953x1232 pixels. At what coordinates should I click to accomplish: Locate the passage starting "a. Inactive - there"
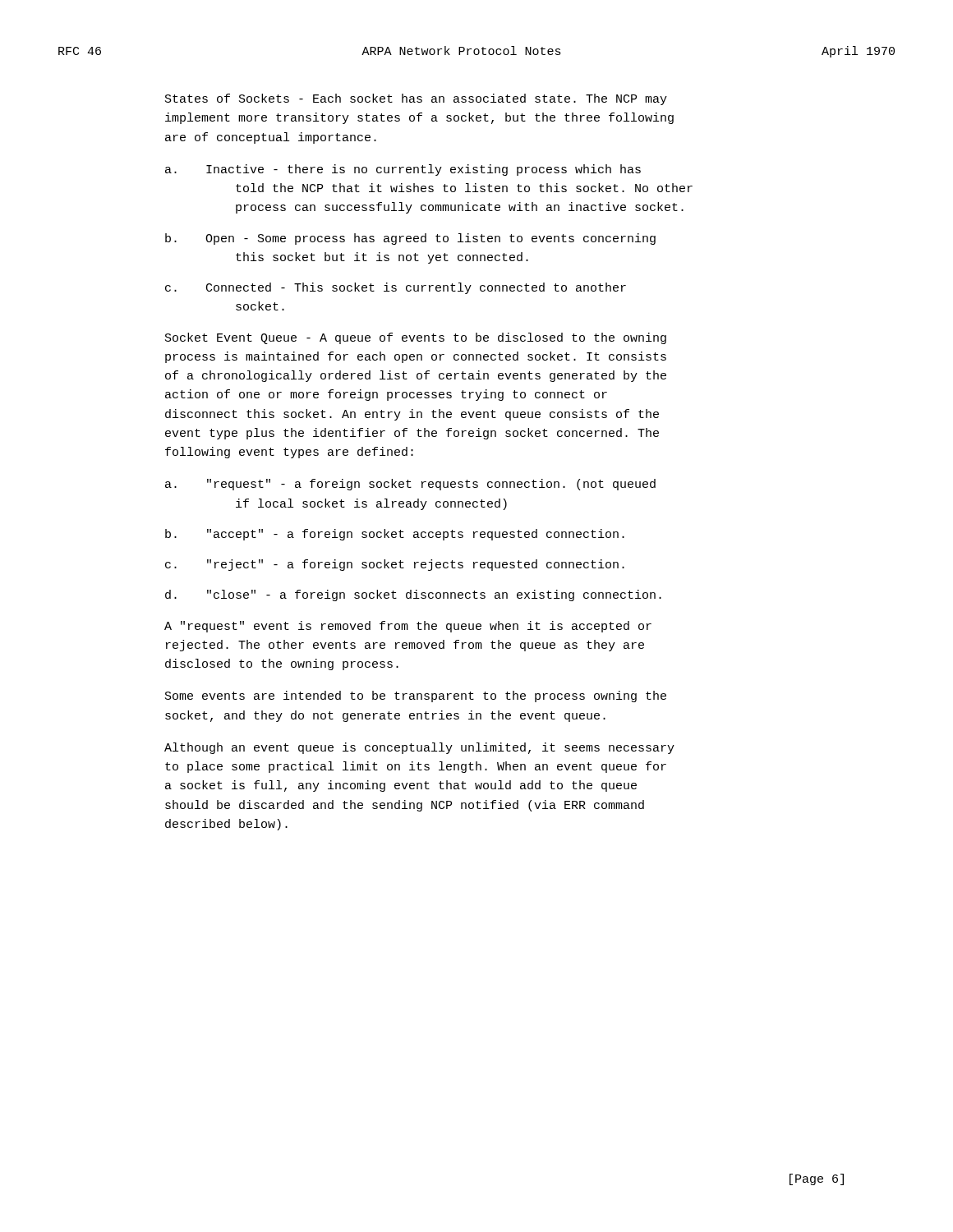coord(505,189)
